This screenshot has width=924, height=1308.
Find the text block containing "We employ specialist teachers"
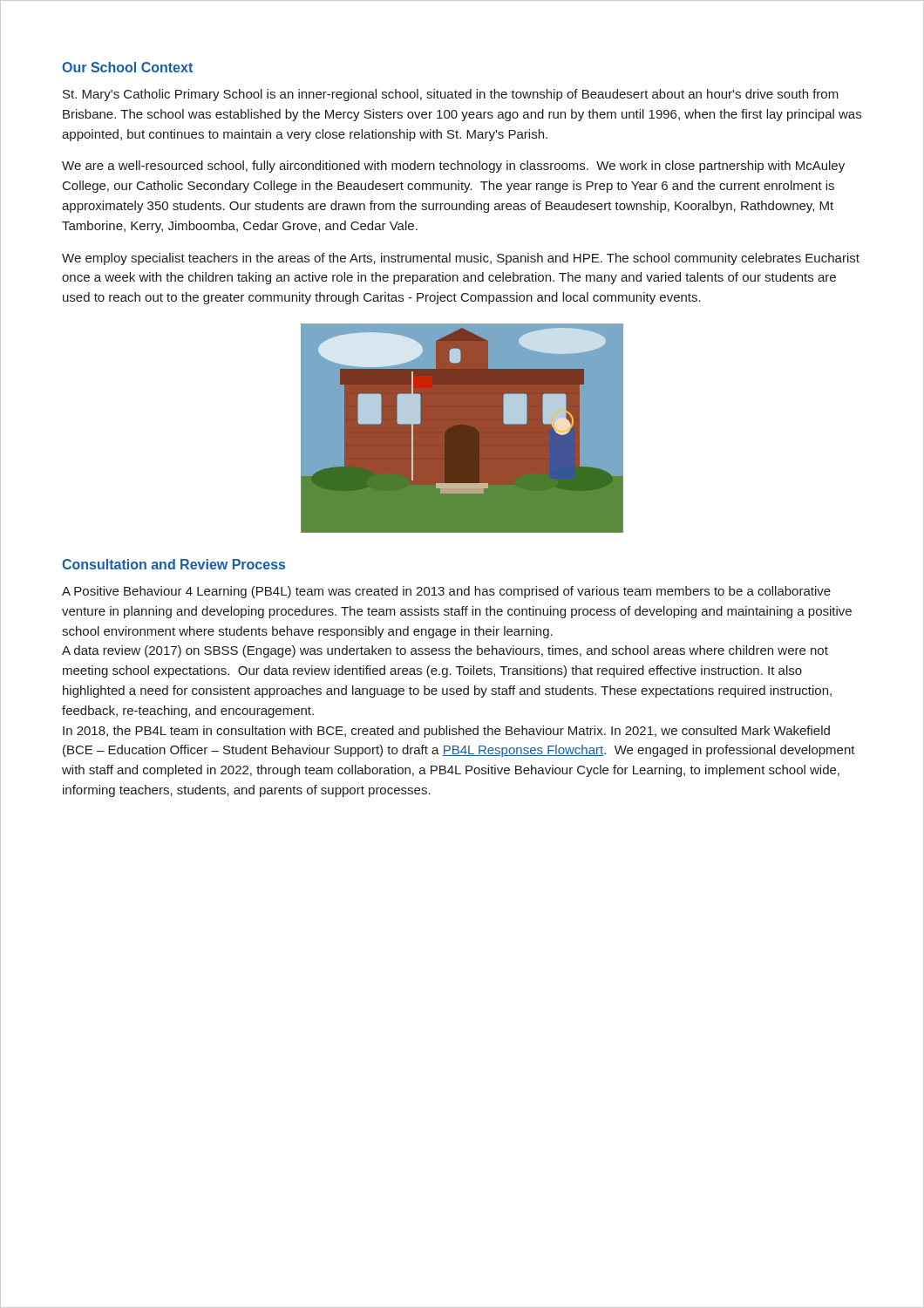pyautogui.click(x=461, y=277)
